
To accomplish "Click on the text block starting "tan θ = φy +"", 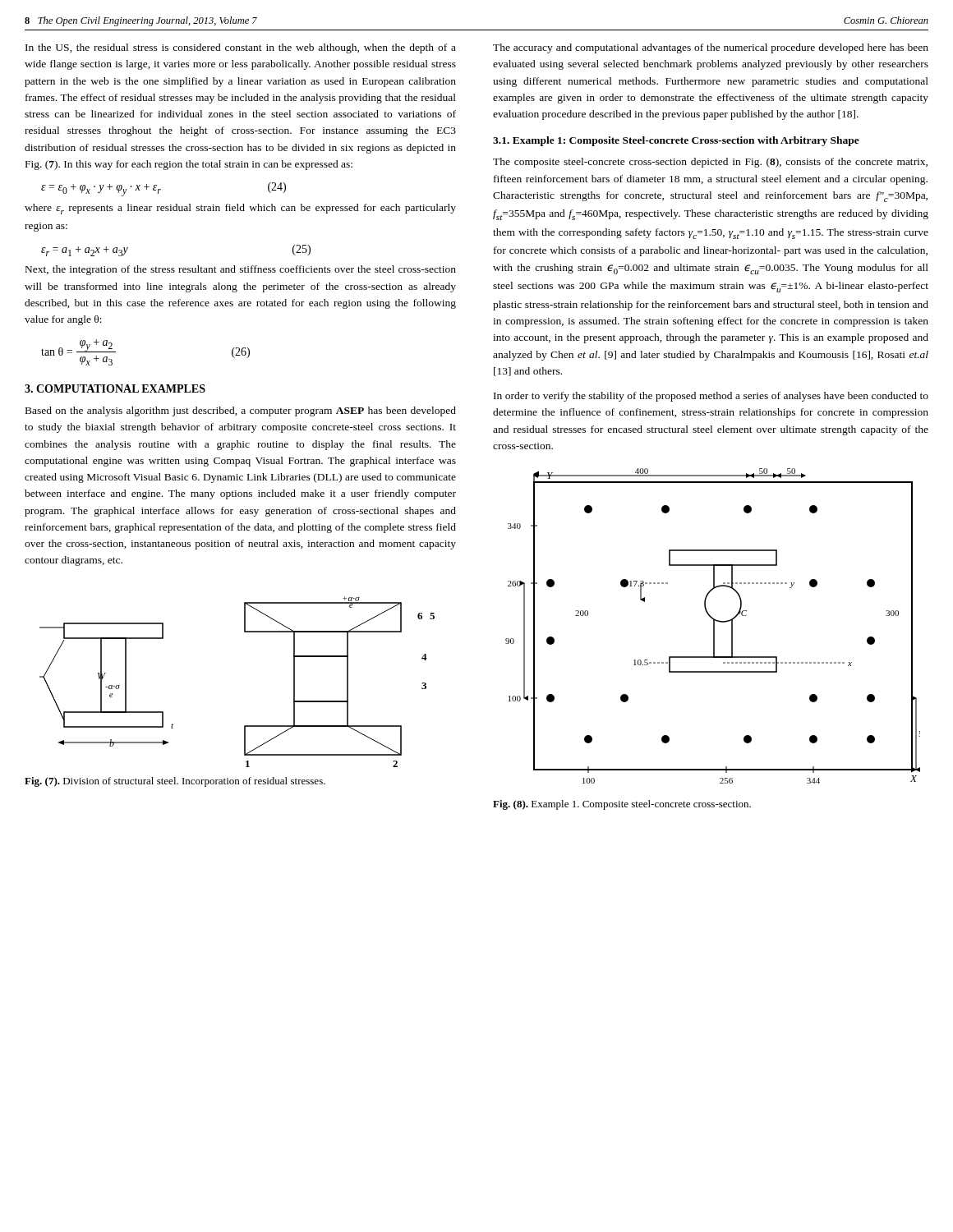I will [96, 352].
